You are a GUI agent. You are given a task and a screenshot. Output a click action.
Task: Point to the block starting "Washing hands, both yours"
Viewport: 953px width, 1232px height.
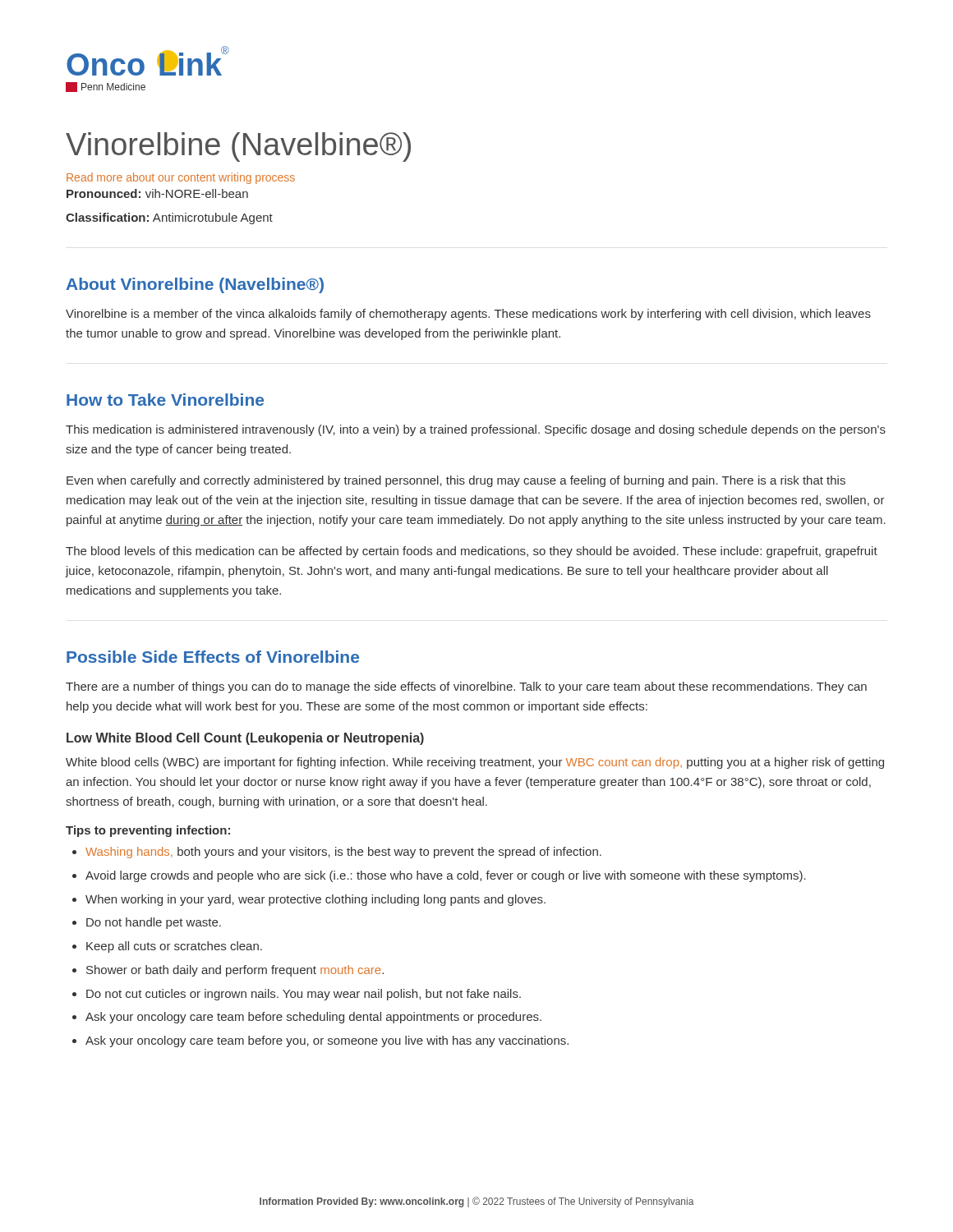344,851
